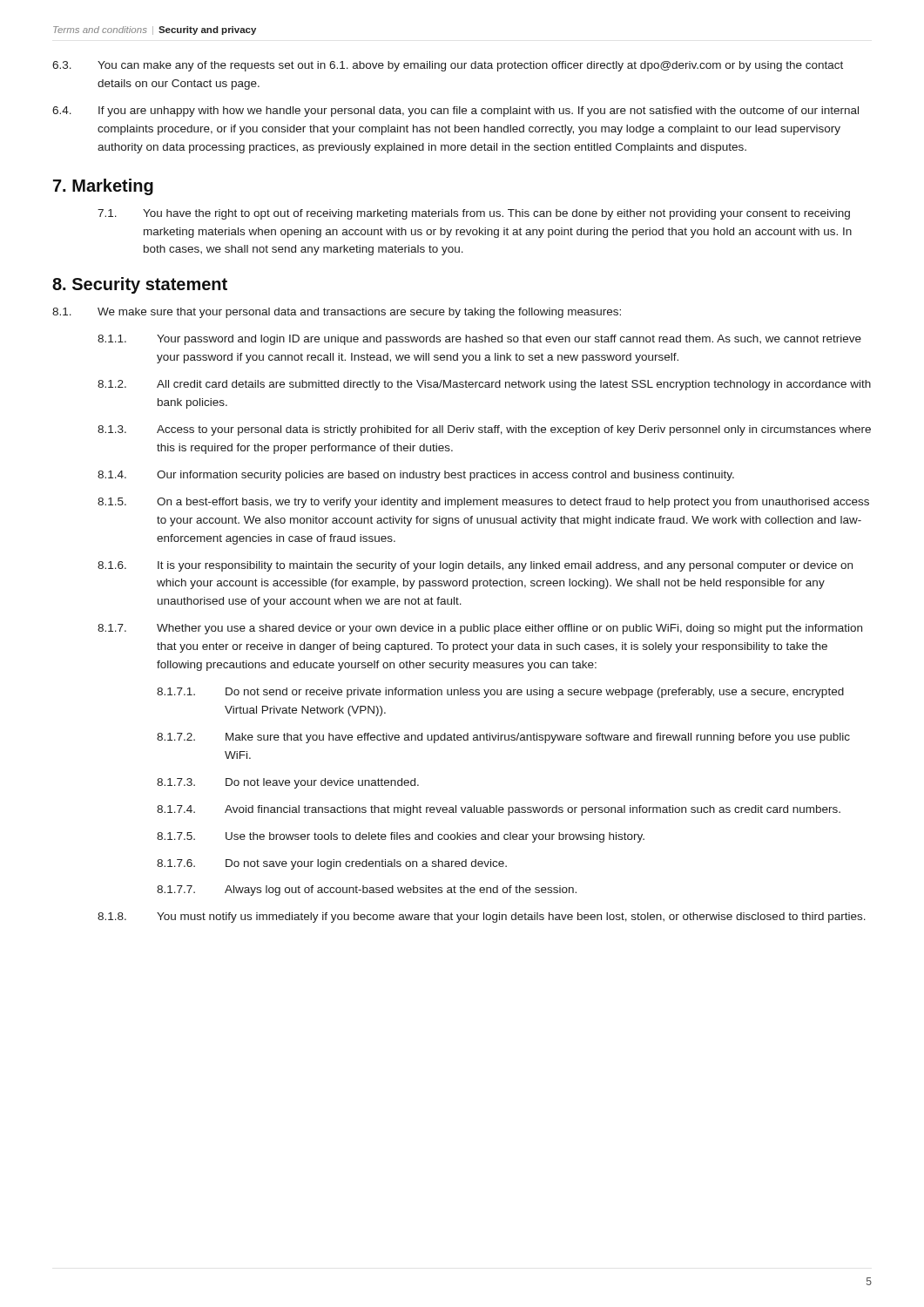Screen dimensions: 1307x924
Task: Locate the list item containing "8.1.7.1. Do not send or receive private"
Action: 514,701
